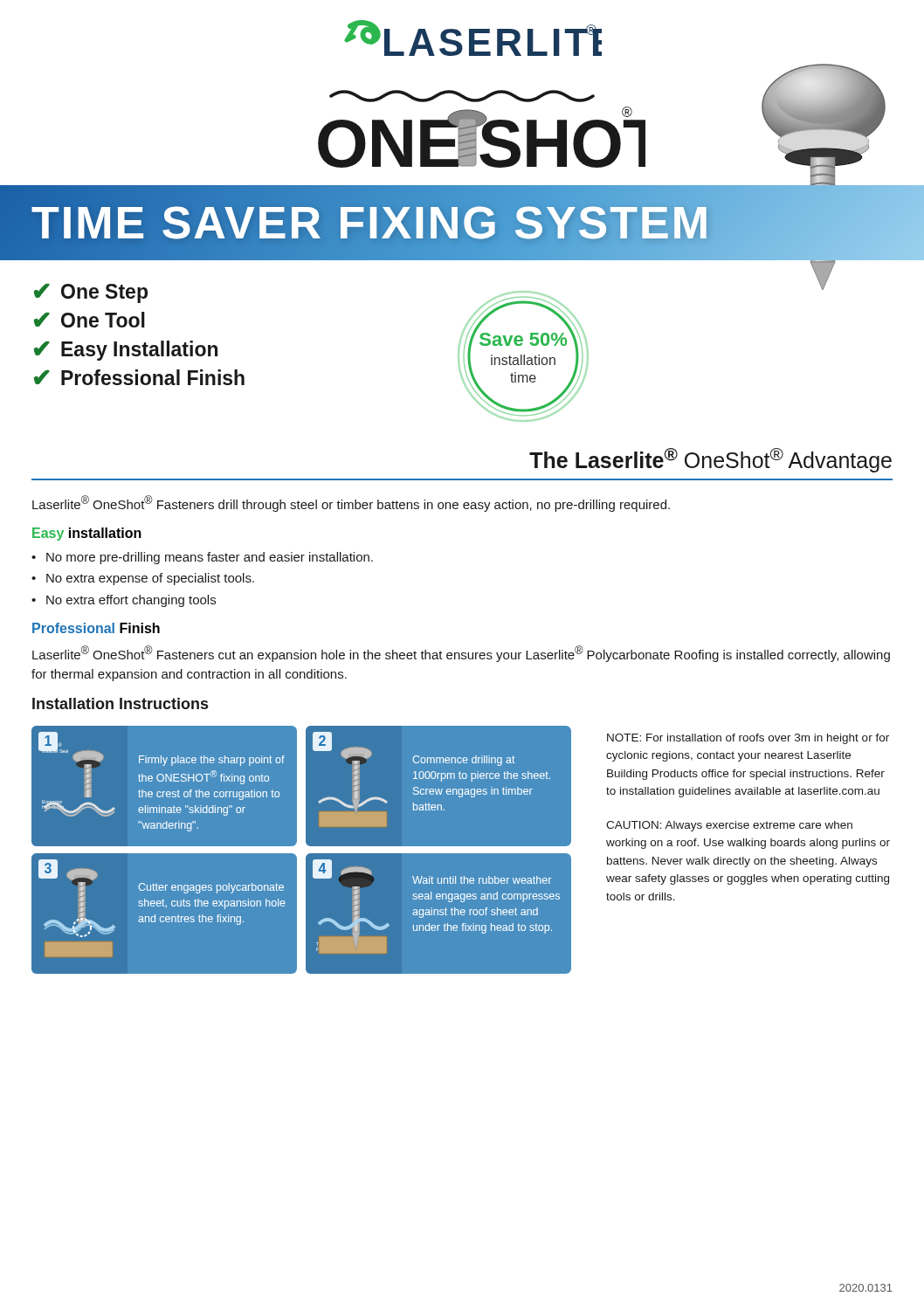The image size is (924, 1310).
Task: Click on the list item that says "✔ Easy Installation"
Action: (x=125, y=349)
